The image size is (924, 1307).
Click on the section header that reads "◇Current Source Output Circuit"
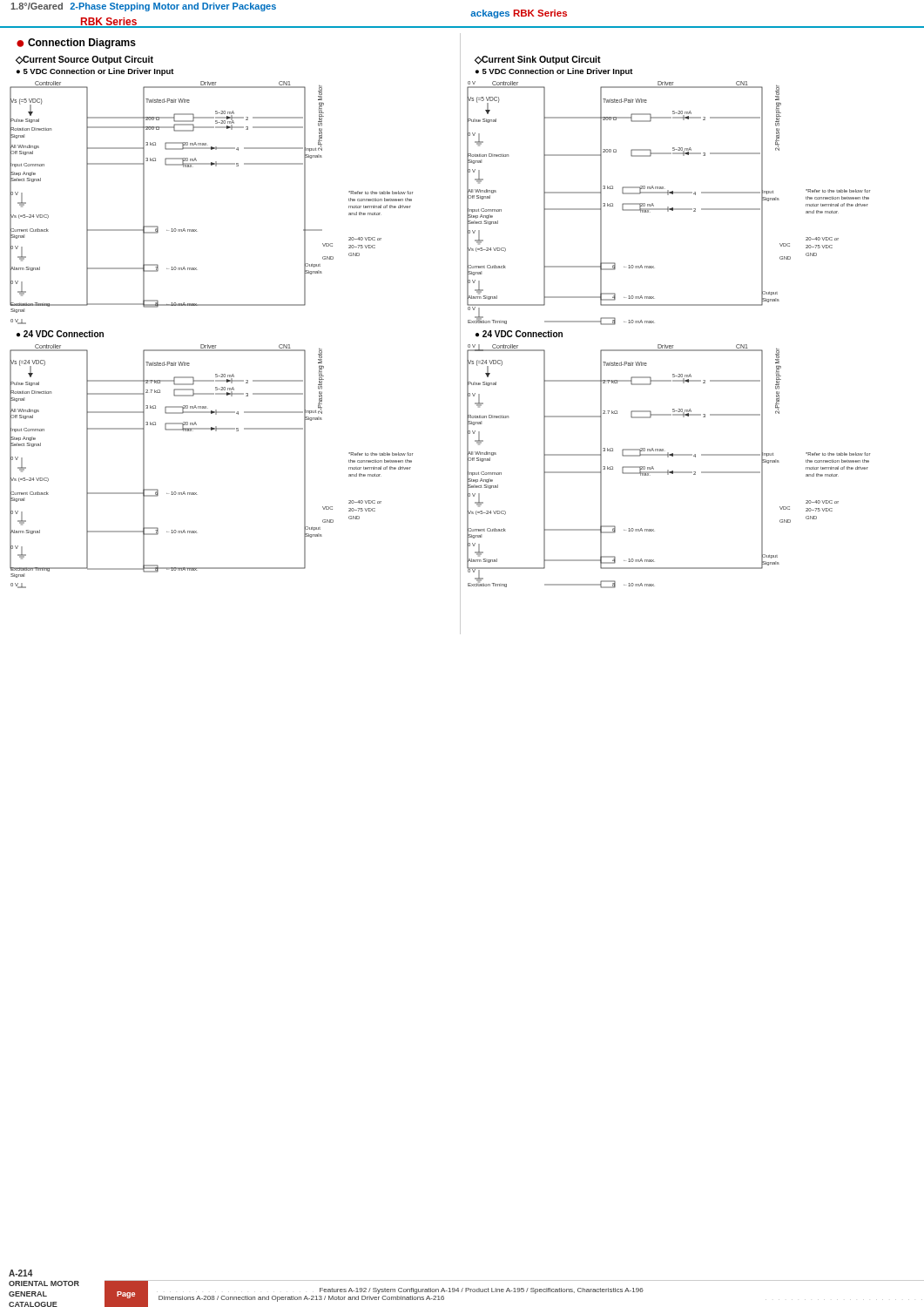click(x=84, y=59)
